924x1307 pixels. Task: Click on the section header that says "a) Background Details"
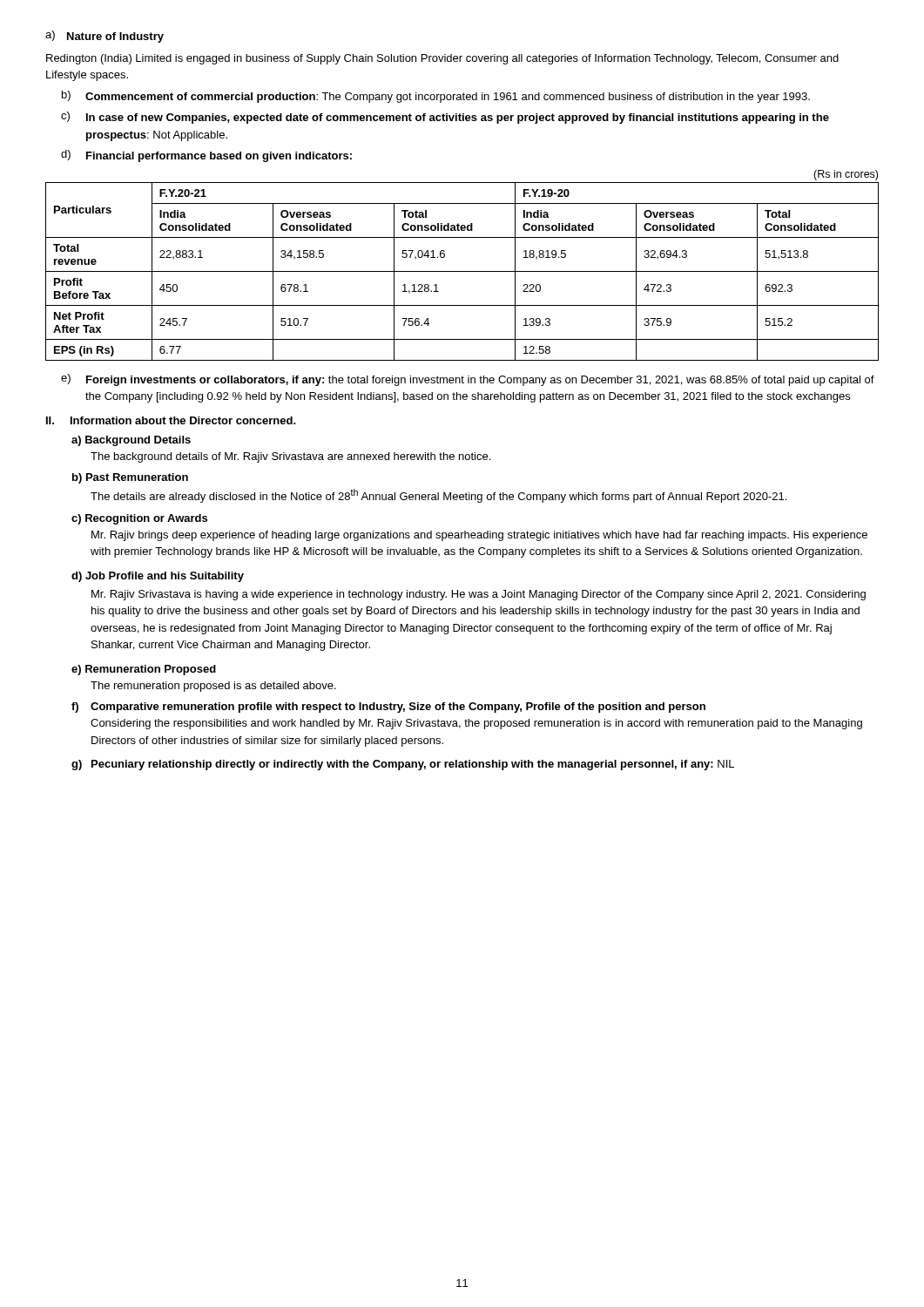pyautogui.click(x=131, y=439)
